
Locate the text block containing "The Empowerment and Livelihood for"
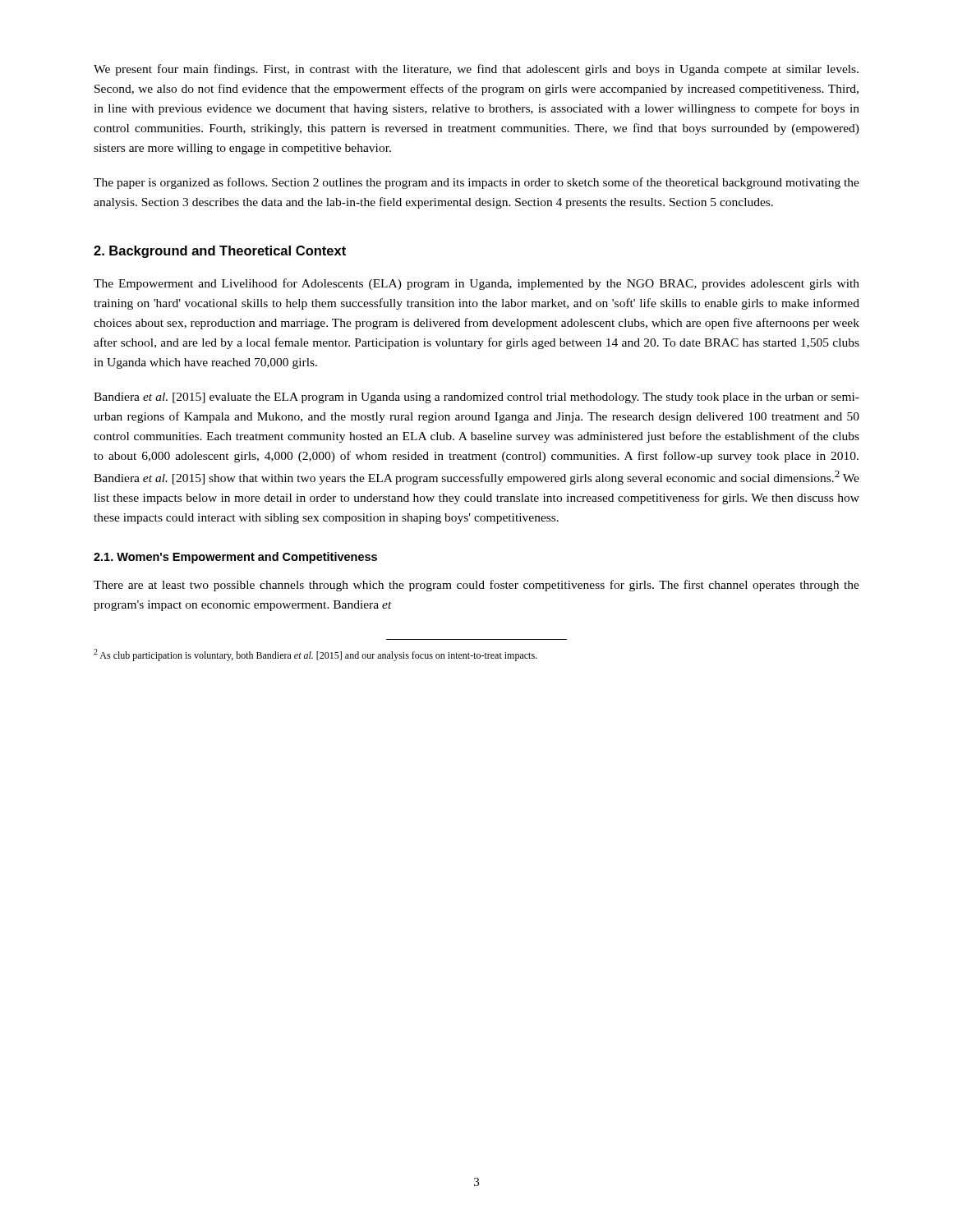click(x=476, y=322)
